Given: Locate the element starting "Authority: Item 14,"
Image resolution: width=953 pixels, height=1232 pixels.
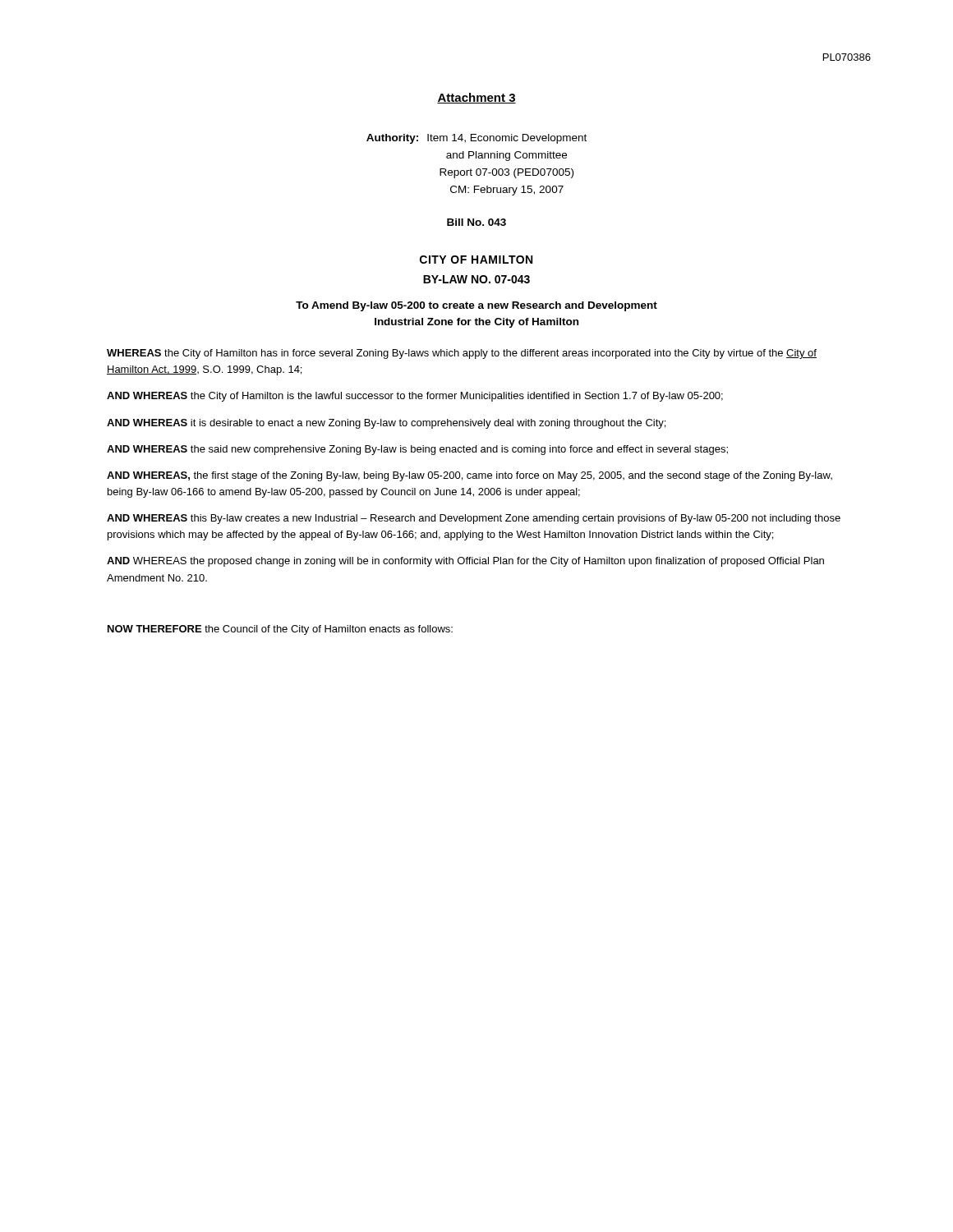Looking at the screenshot, I should pos(476,164).
